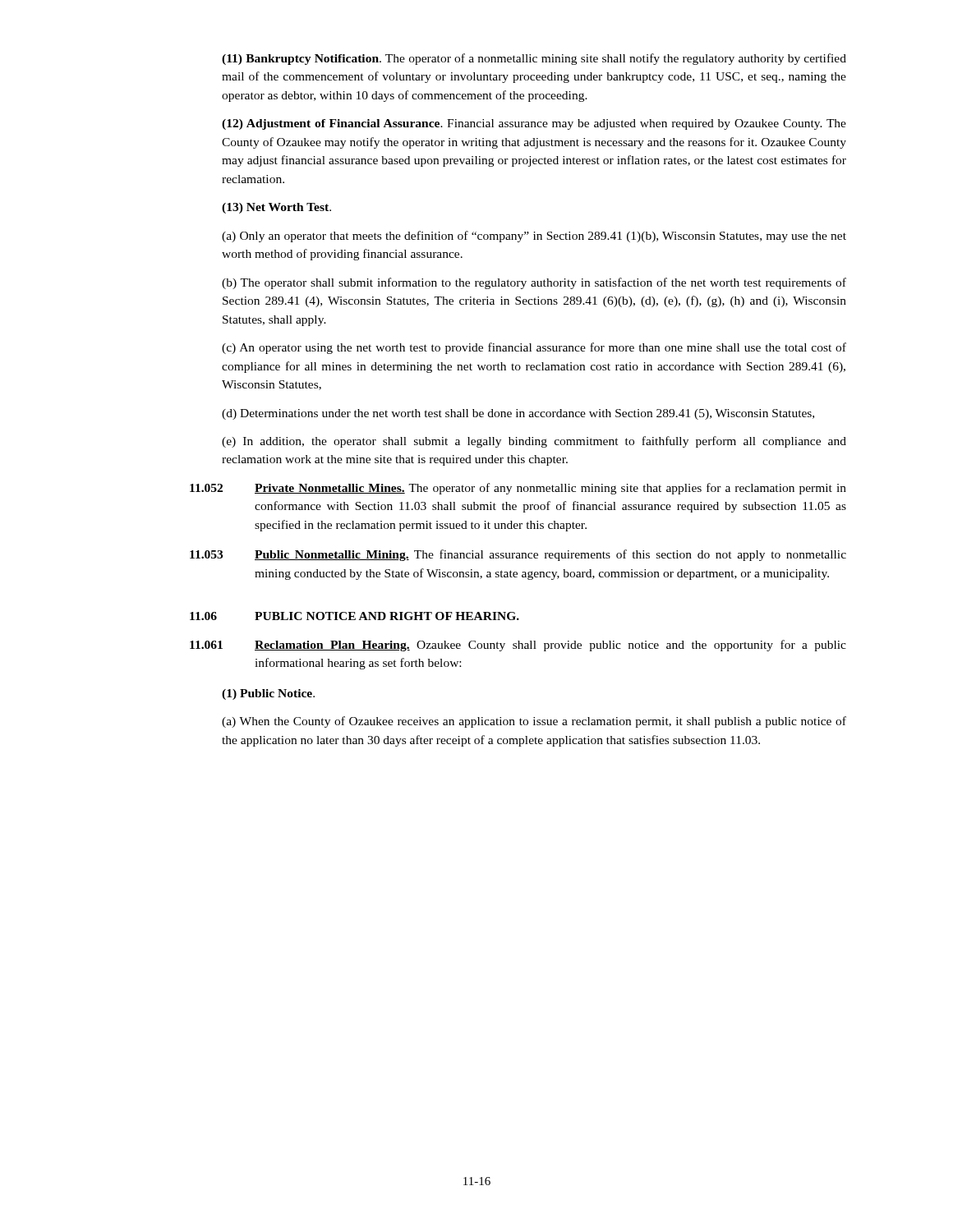This screenshot has width=953, height=1232.
Task: Locate the text block containing "052 Private Nonmetallic Mines. The"
Action: (518, 506)
